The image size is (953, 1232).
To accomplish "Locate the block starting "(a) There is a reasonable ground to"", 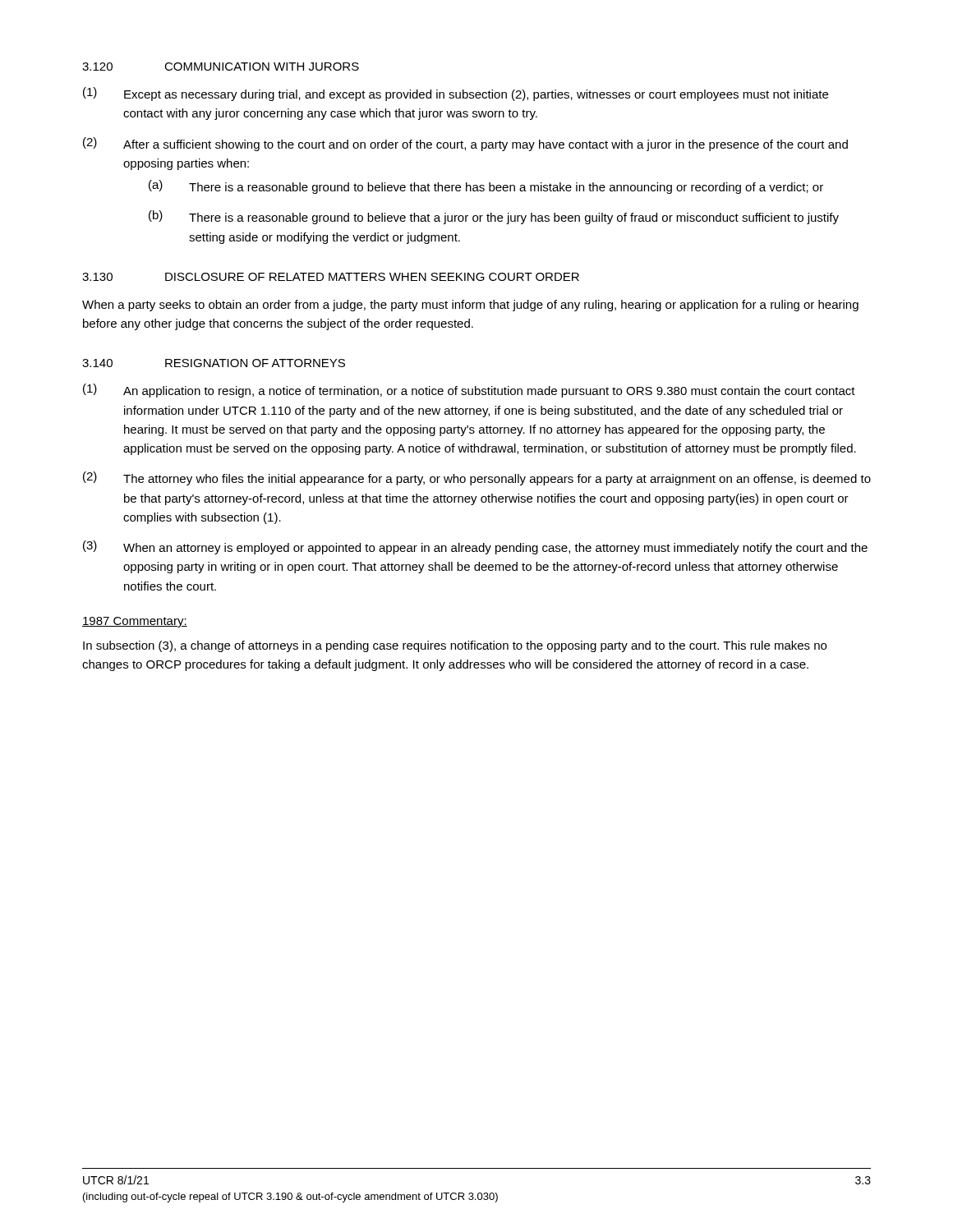I will tap(509, 187).
